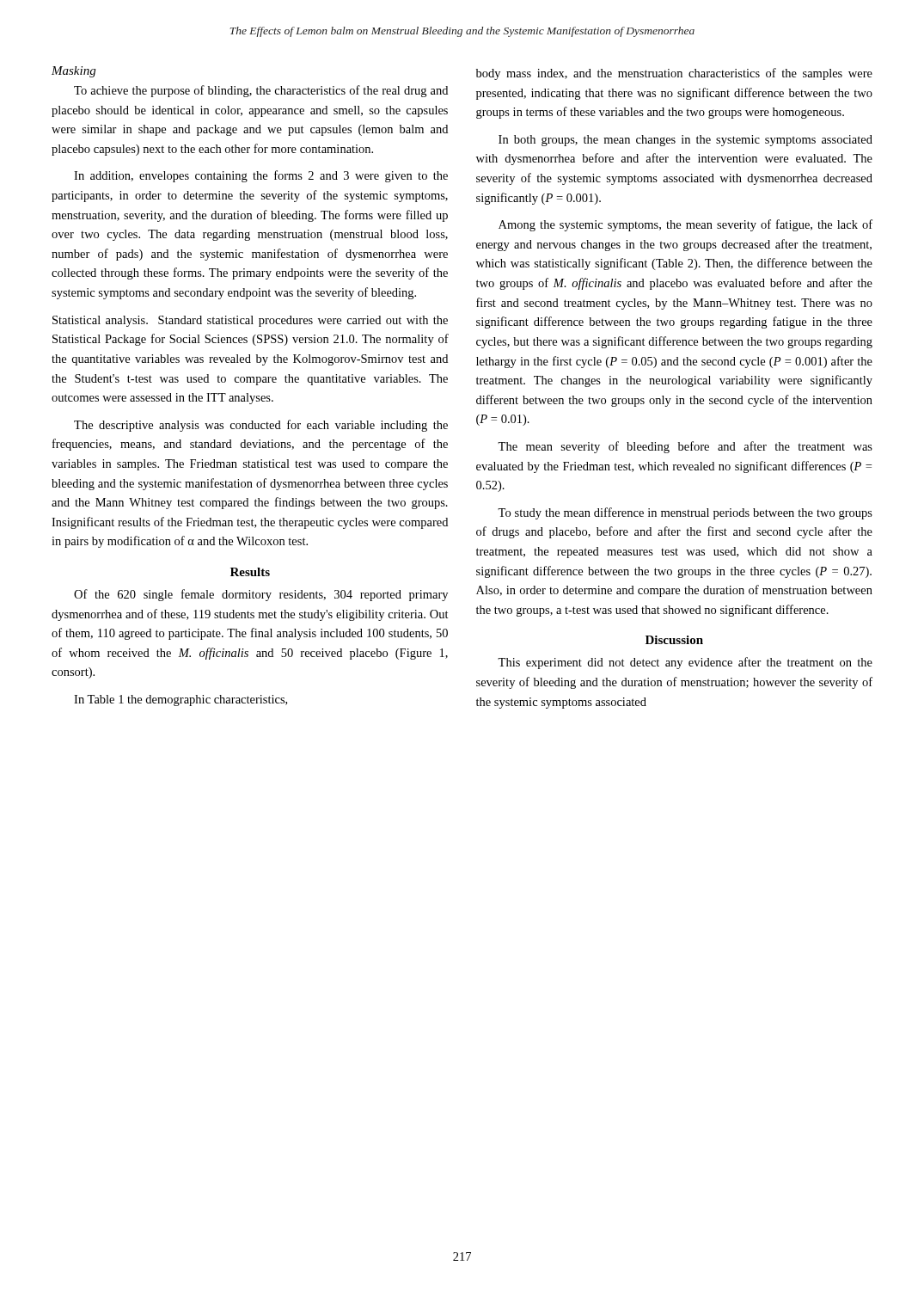Locate the region starting "To study the mean difference in menstrual periods"
This screenshot has height=1290, width=924.
(674, 561)
